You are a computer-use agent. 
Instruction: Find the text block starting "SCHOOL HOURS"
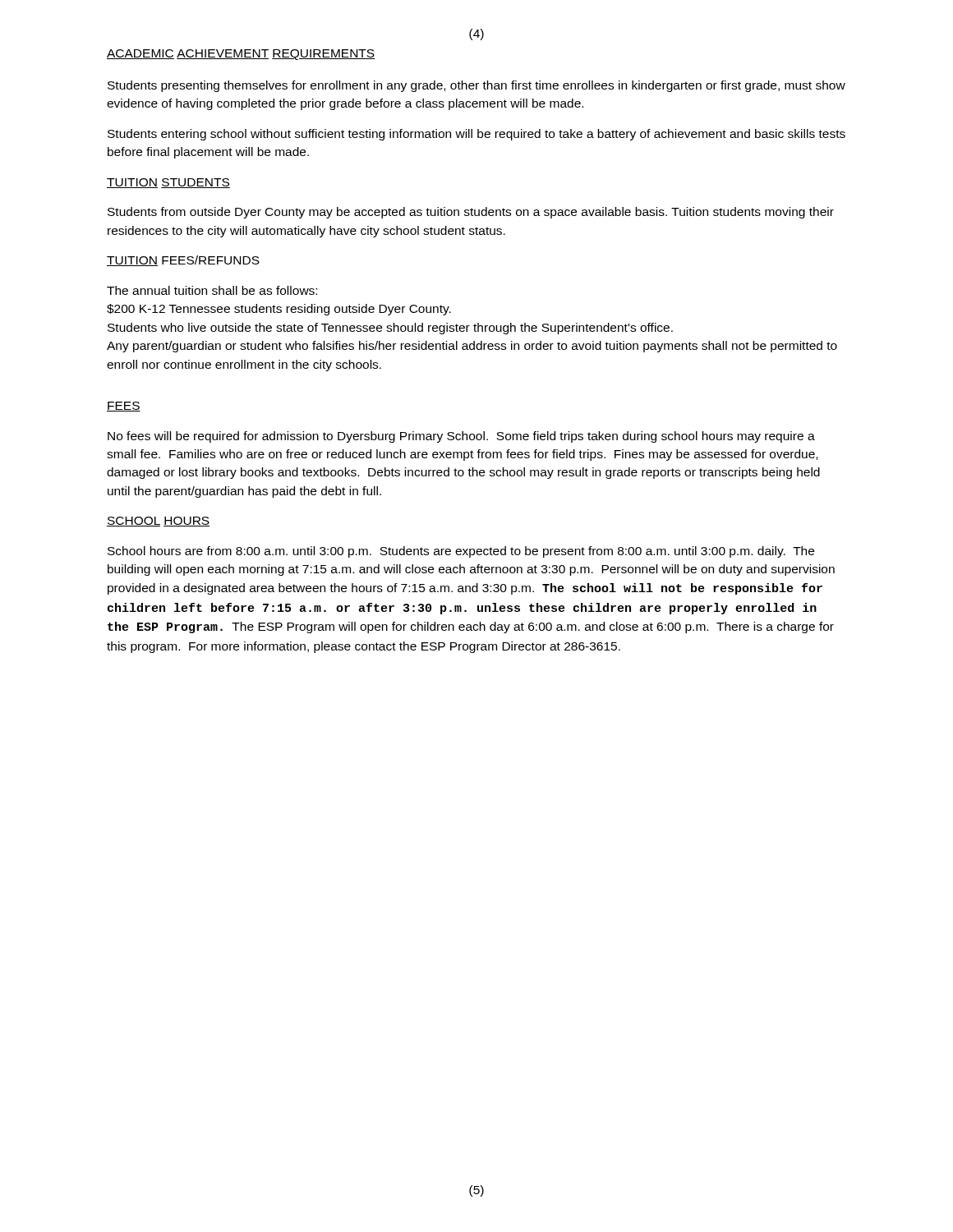point(158,521)
